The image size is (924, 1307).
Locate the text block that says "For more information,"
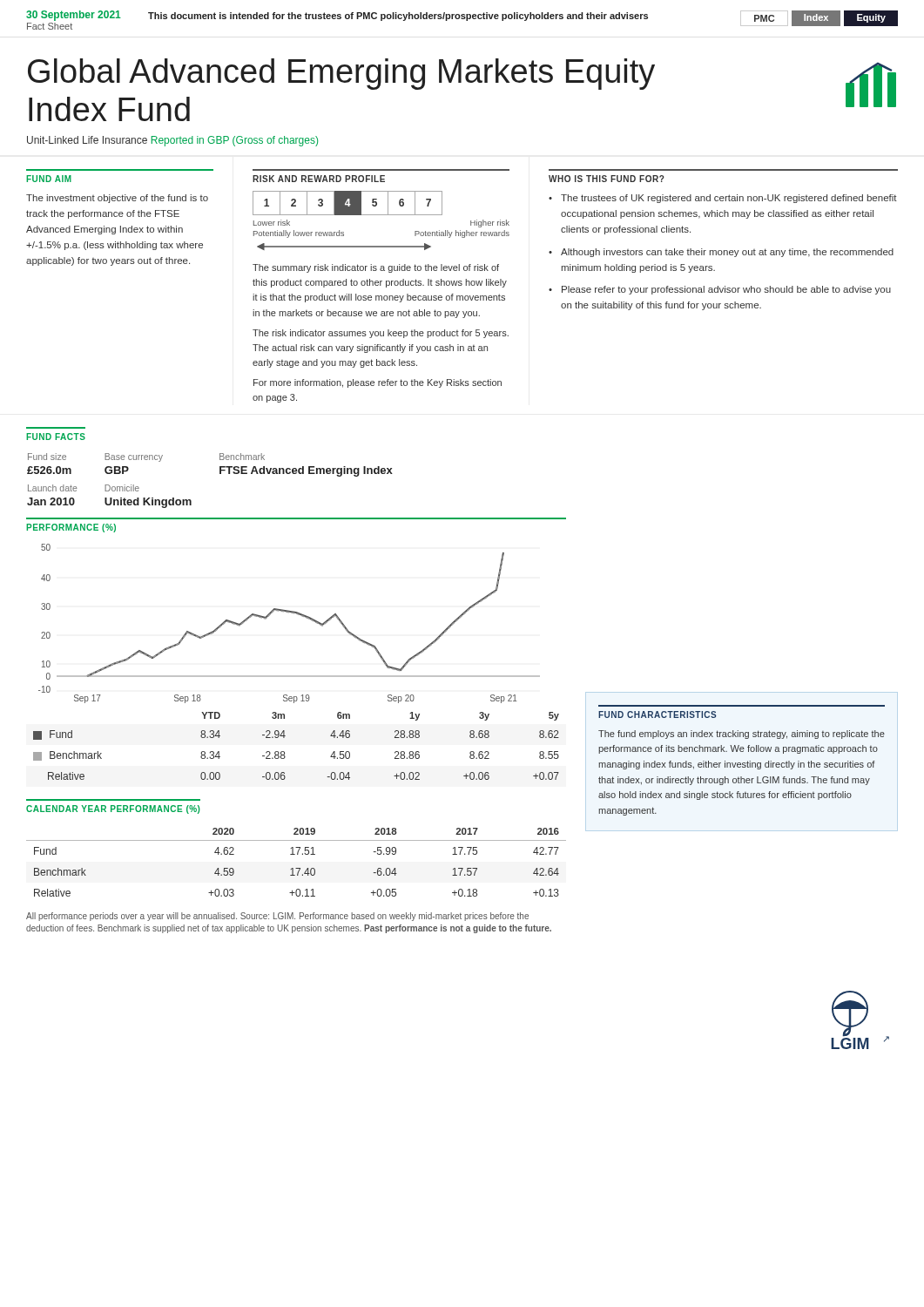point(377,390)
